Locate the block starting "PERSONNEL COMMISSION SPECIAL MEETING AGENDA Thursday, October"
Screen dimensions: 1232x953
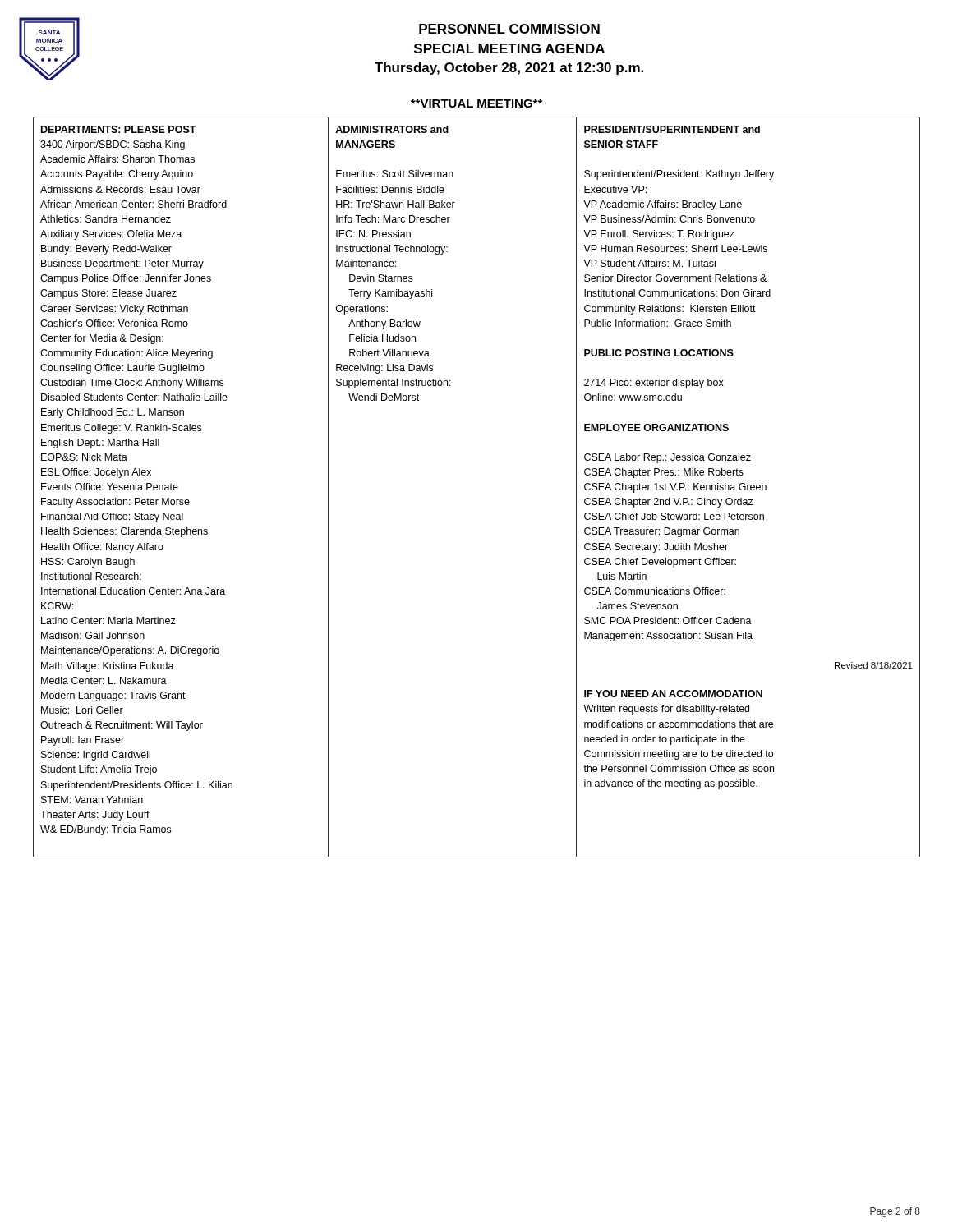(x=509, y=49)
